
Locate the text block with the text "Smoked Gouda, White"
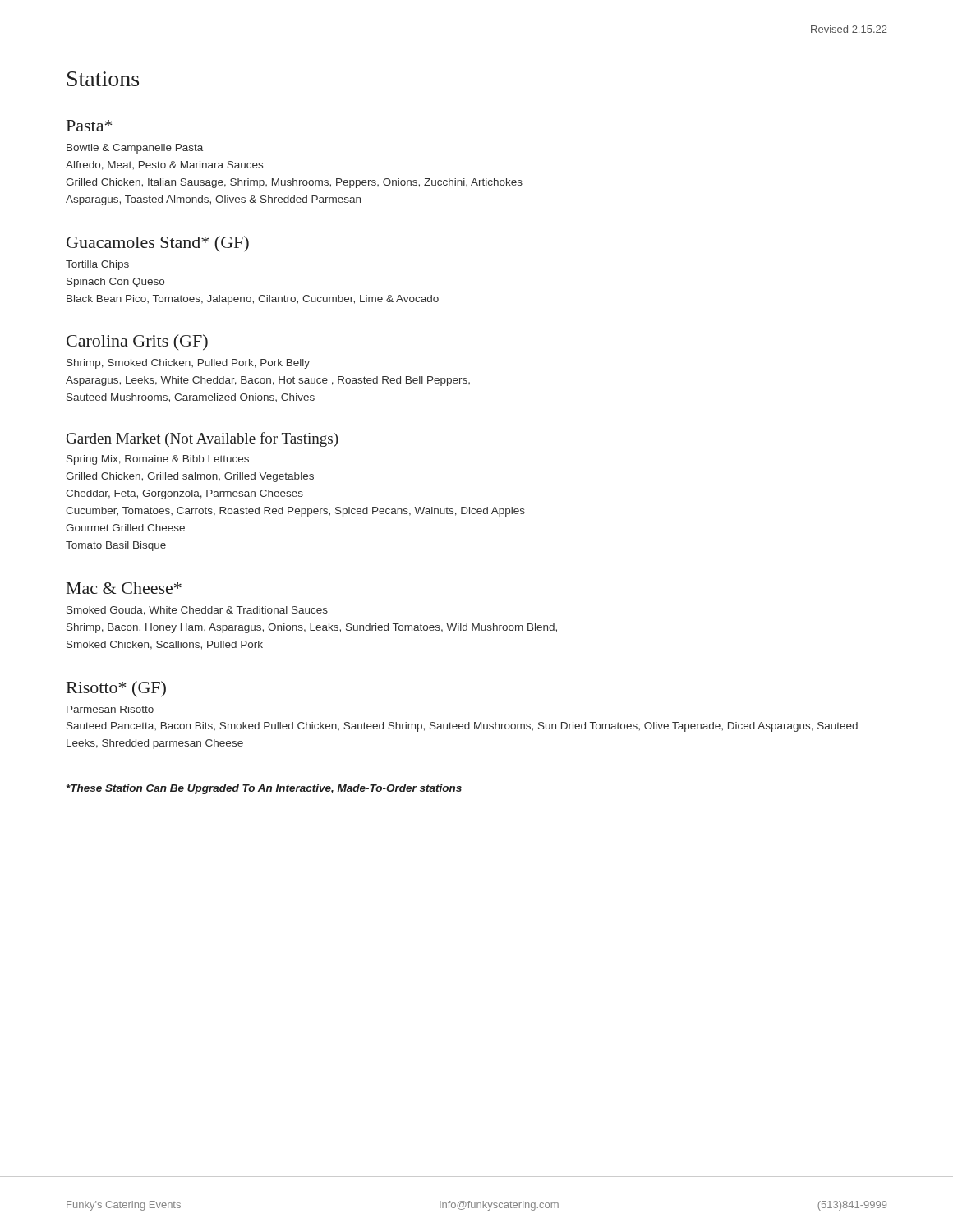(x=312, y=627)
